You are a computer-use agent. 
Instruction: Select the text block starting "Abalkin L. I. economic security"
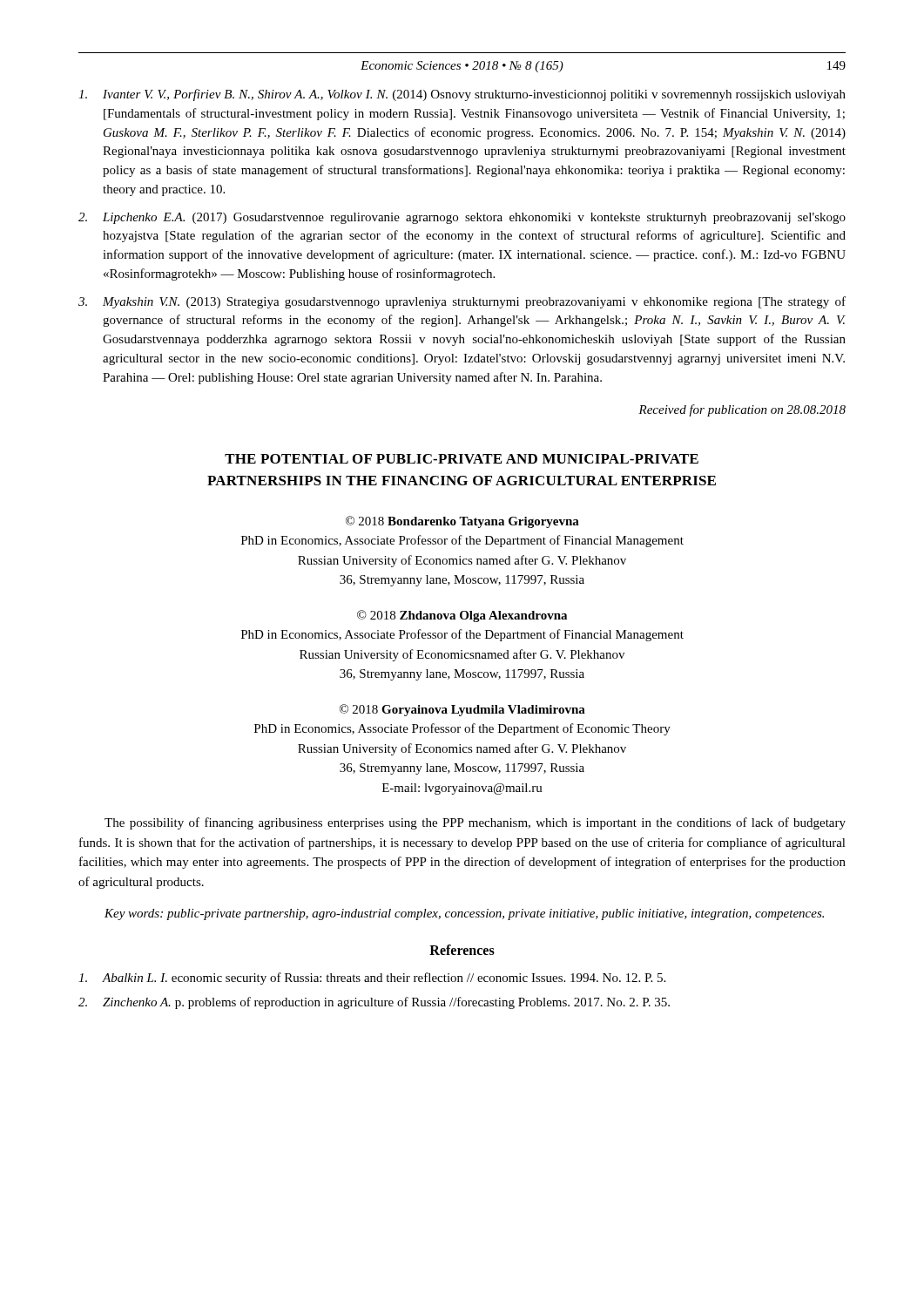(462, 978)
